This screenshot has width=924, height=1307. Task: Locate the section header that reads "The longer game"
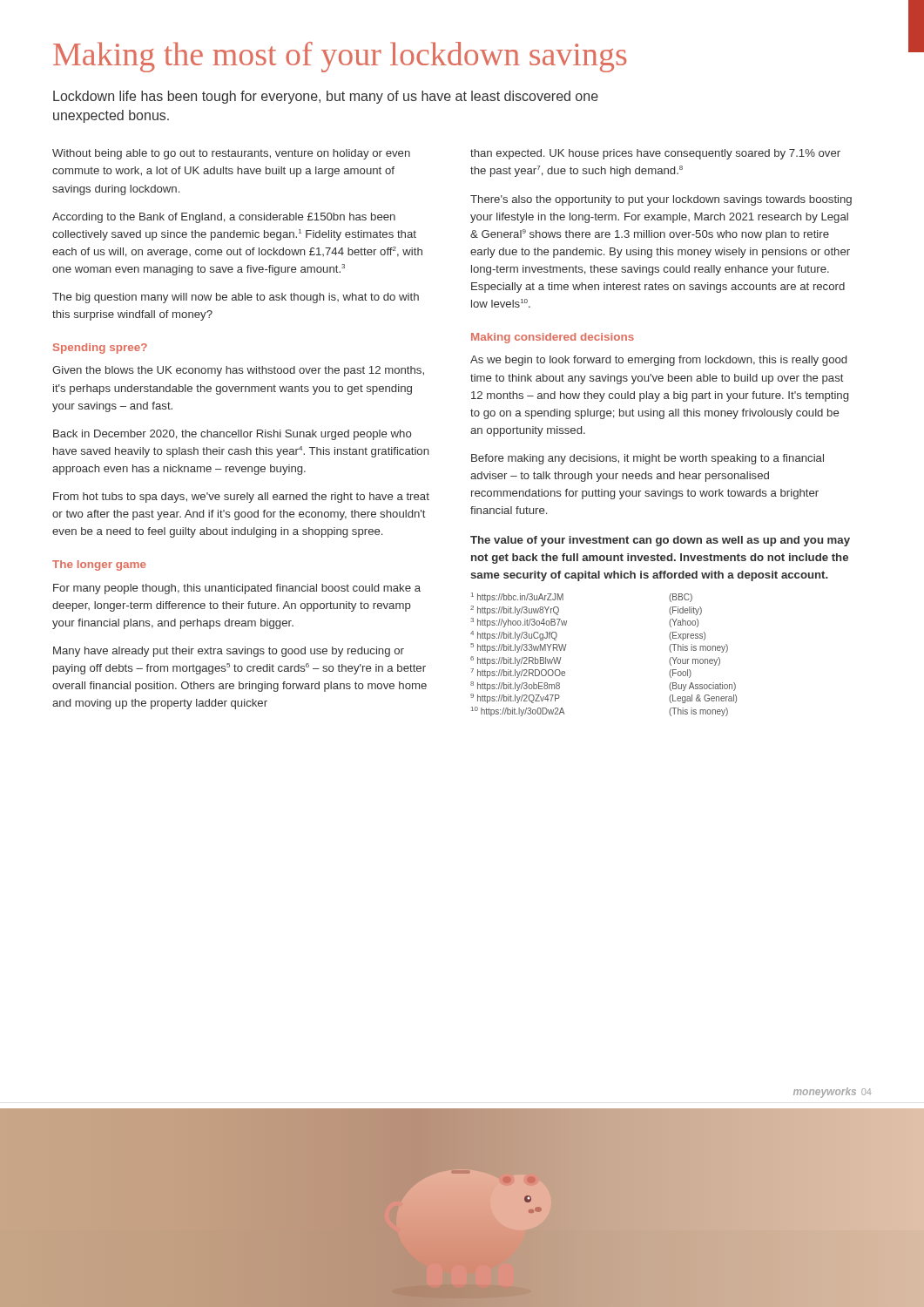99,565
